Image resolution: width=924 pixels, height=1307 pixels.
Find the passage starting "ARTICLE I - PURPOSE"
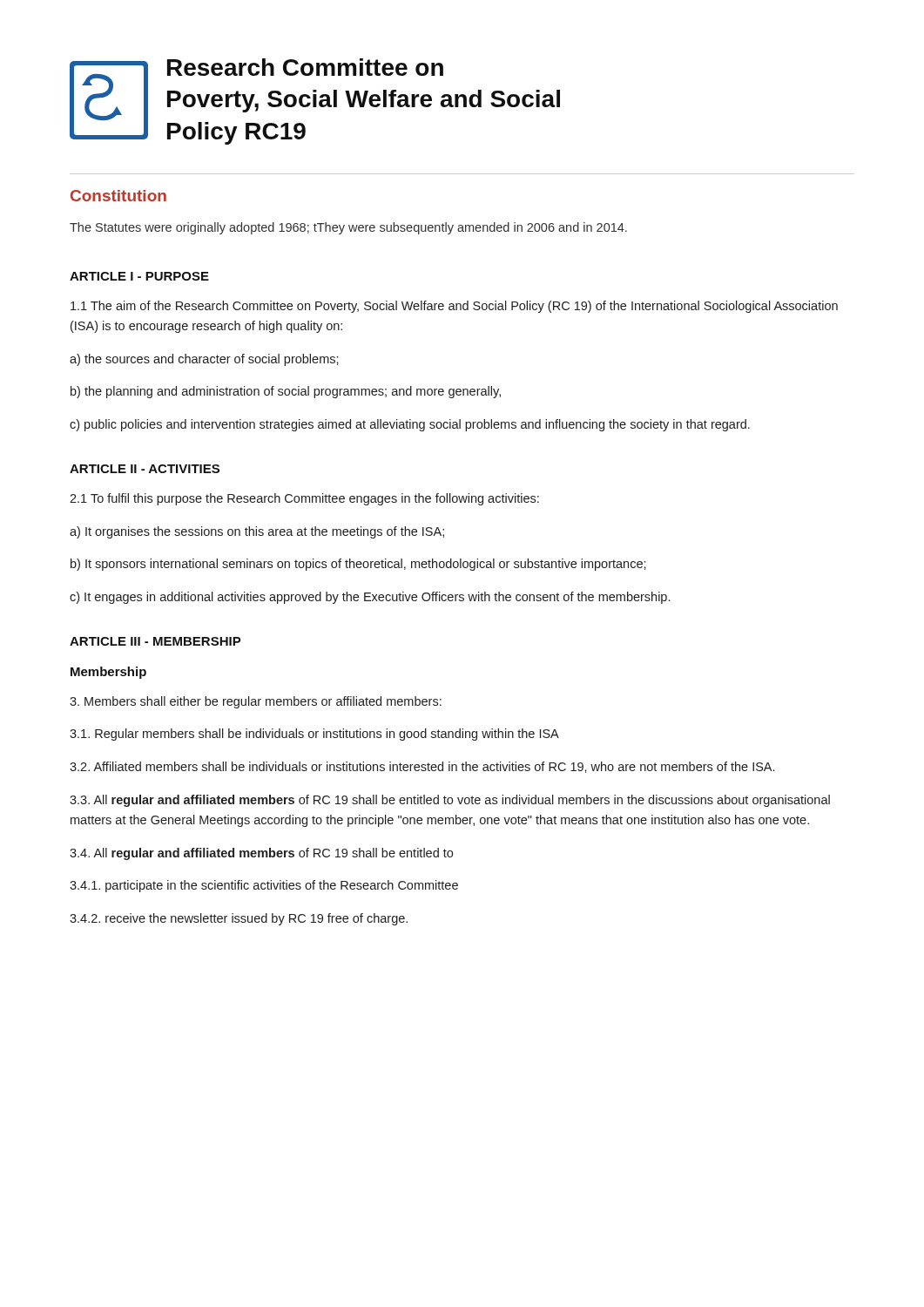[x=139, y=276]
